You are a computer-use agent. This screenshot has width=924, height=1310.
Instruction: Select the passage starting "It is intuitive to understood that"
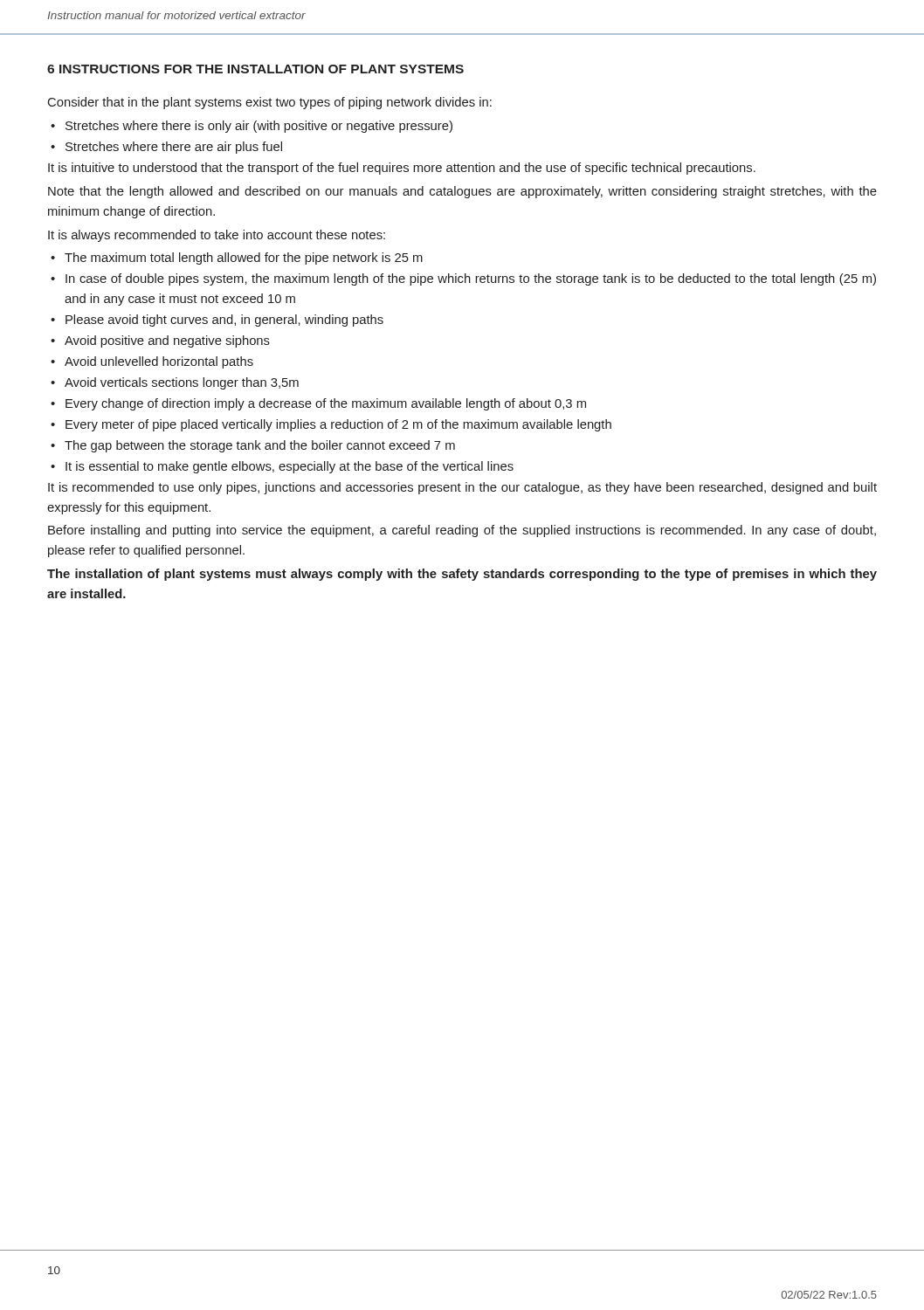pyautogui.click(x=402, y=167)
